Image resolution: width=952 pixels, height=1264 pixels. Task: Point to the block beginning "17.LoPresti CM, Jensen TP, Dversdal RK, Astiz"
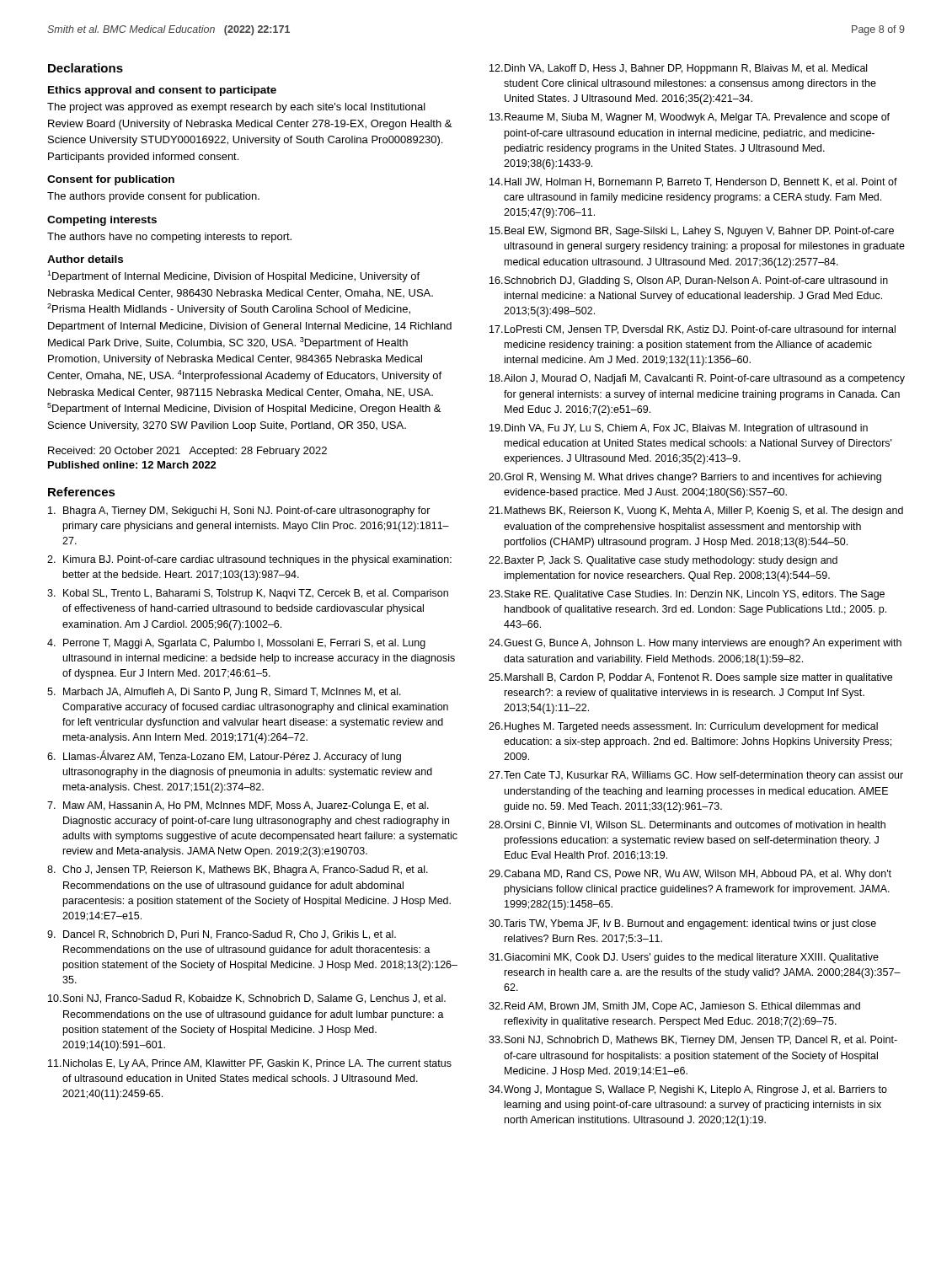[x=697, y=345]
